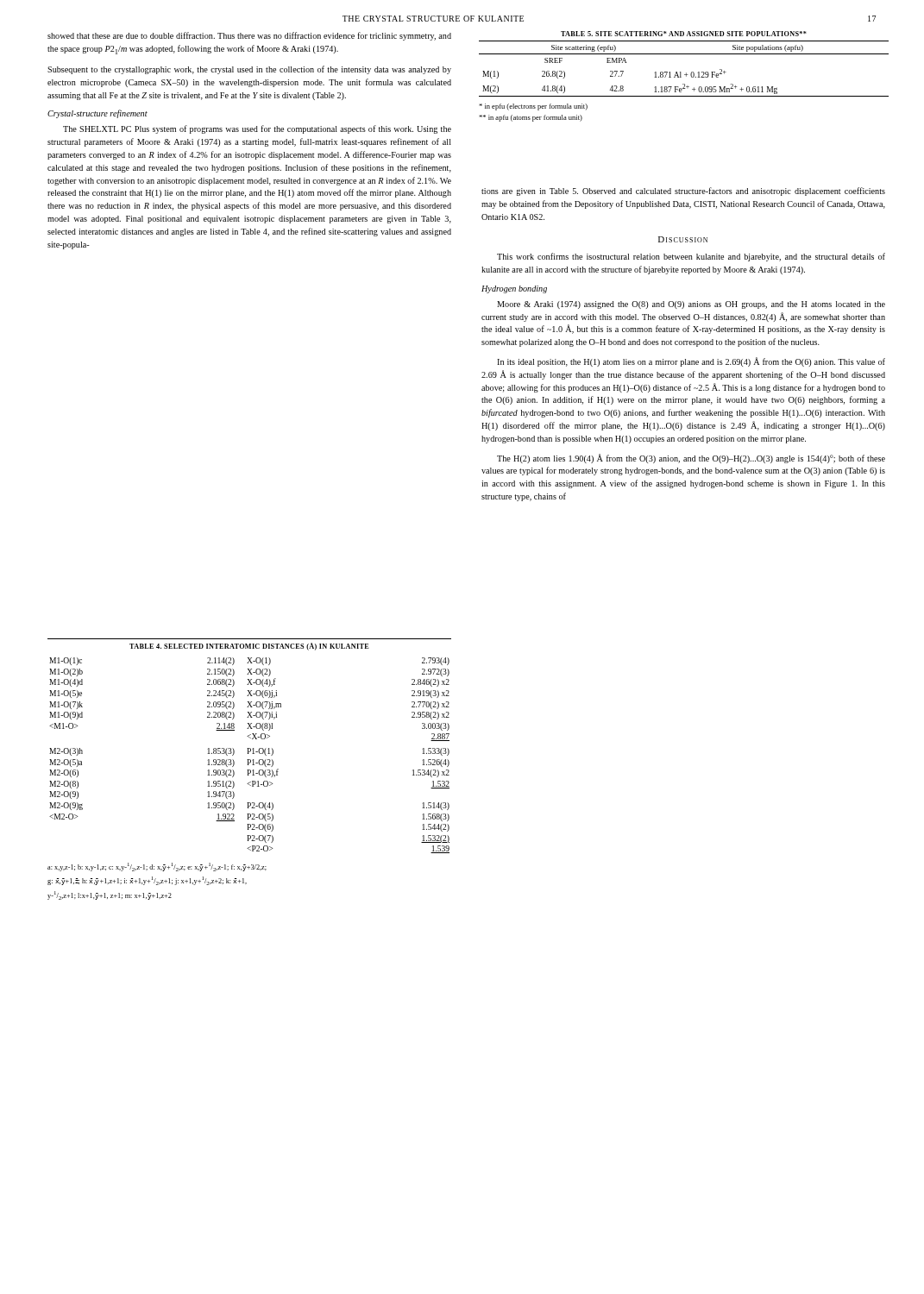Select the table that reads "Site populations (apfu)"

(684, 77)
